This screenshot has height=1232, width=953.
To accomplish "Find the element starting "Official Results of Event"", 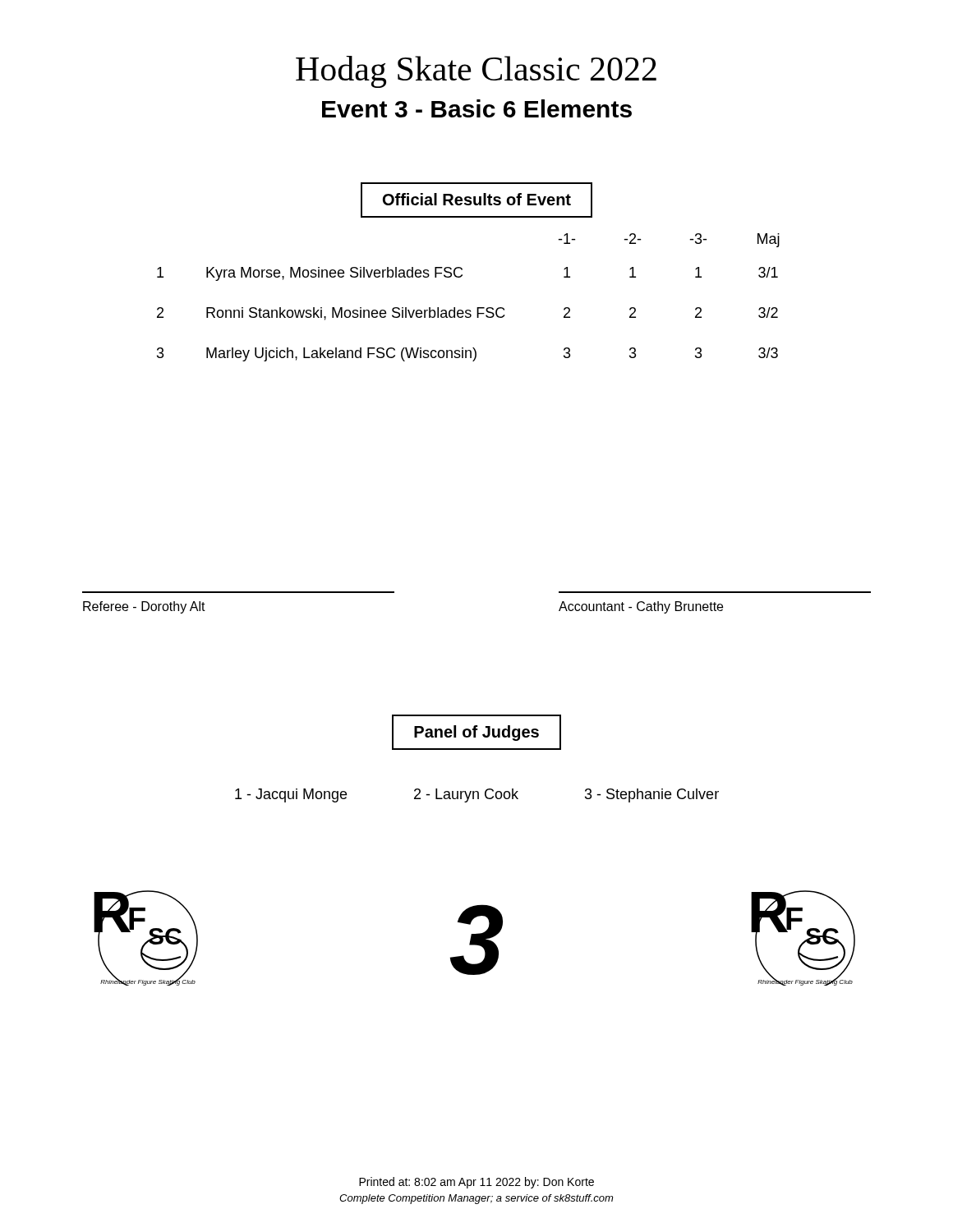I will click(x=476, y=200).
